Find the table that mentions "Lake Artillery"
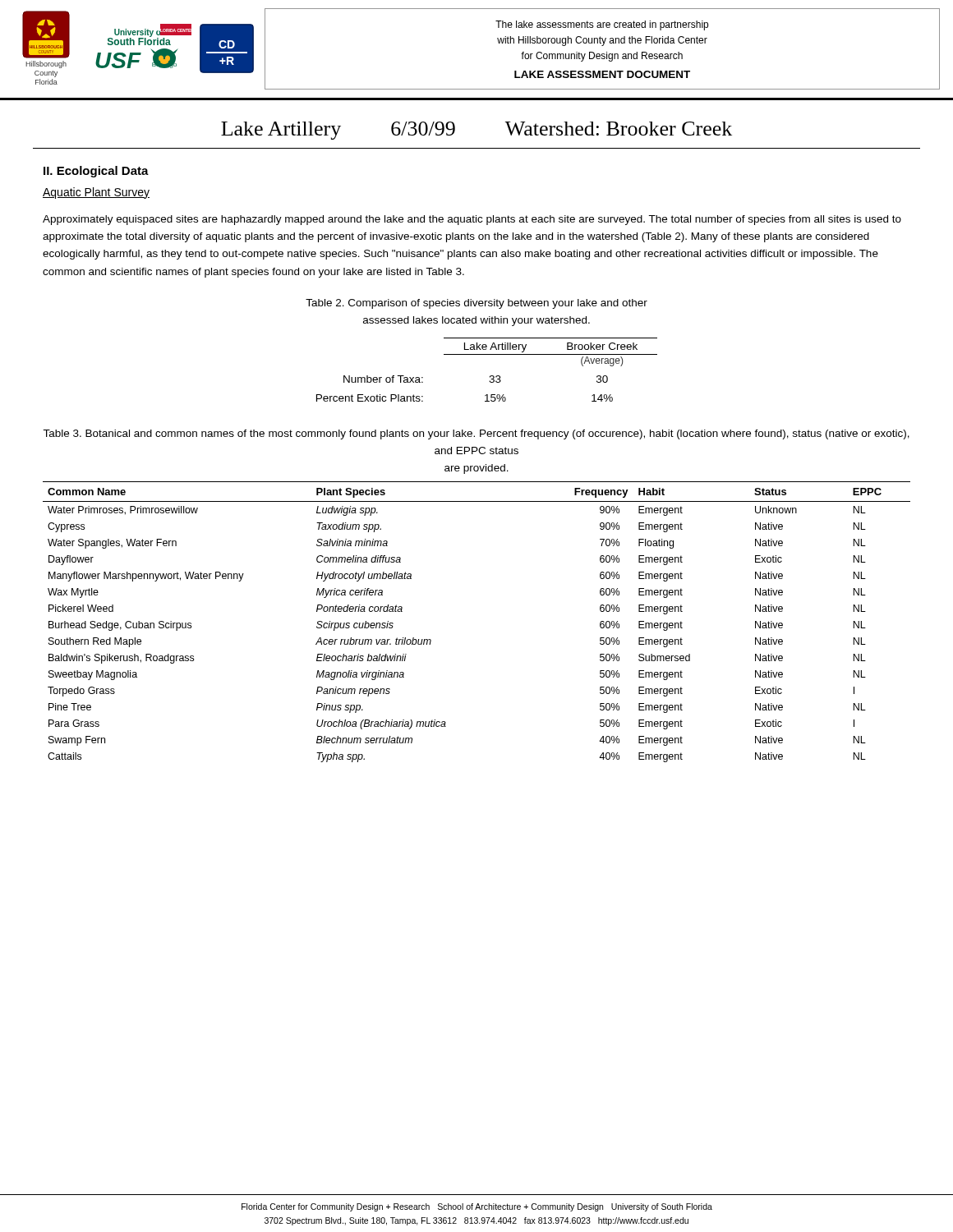The image size is (953, 1232). pyautogui.click(x=476, y=372)
